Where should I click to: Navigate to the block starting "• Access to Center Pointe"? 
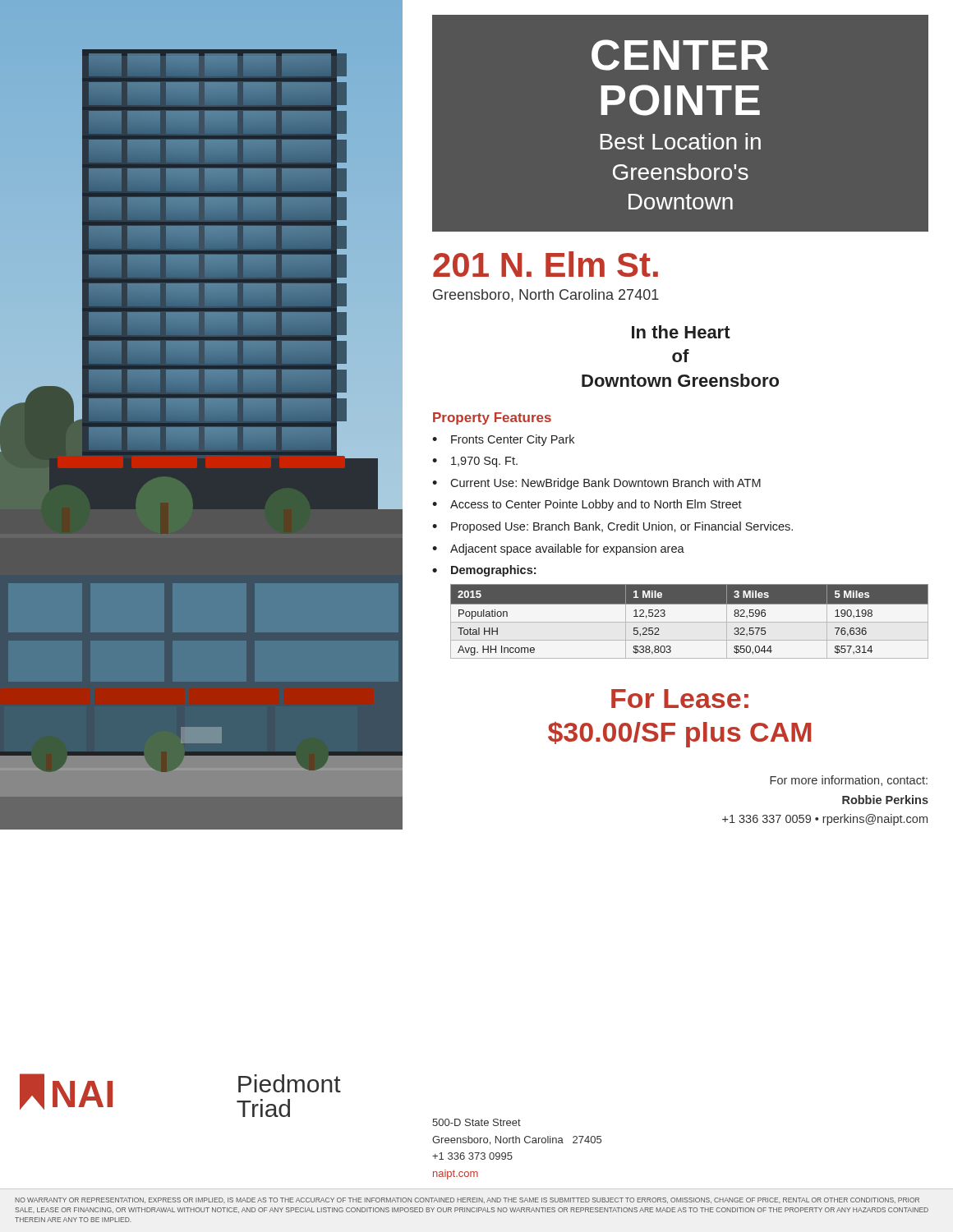pos(587,505)
